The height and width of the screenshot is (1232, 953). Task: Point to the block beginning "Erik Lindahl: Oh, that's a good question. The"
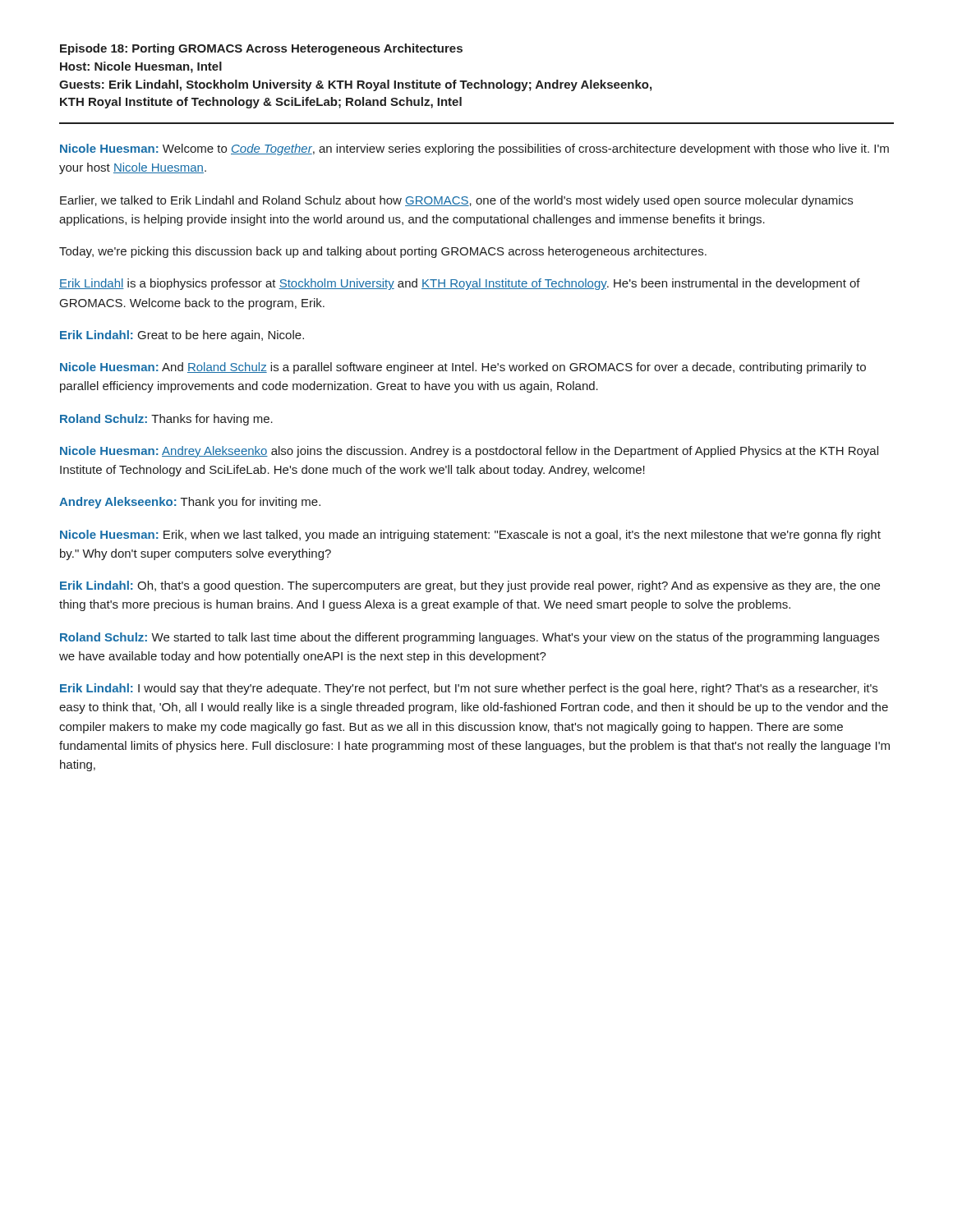(x=470, y=595)
